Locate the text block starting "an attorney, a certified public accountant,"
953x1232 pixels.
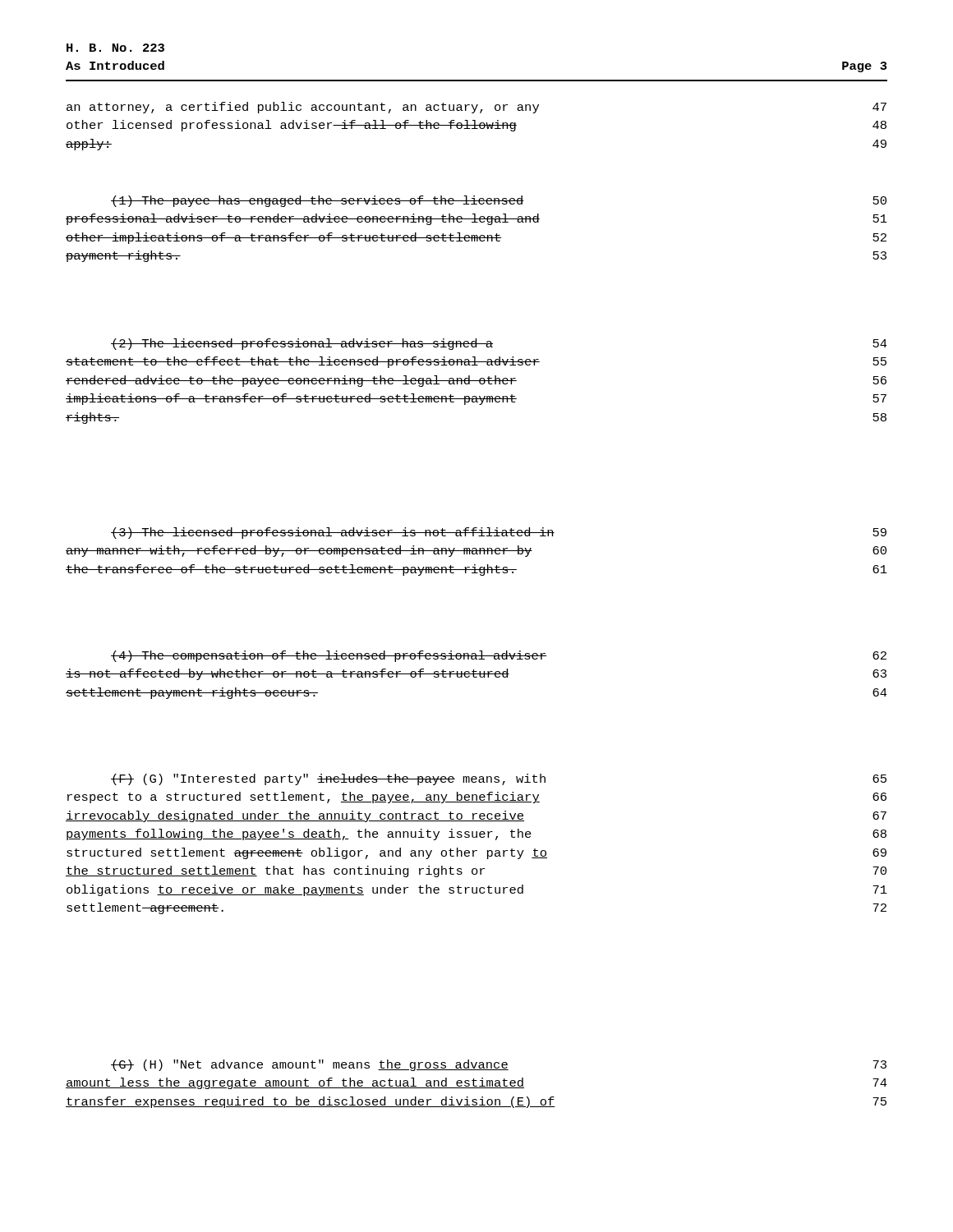[476, 126]
